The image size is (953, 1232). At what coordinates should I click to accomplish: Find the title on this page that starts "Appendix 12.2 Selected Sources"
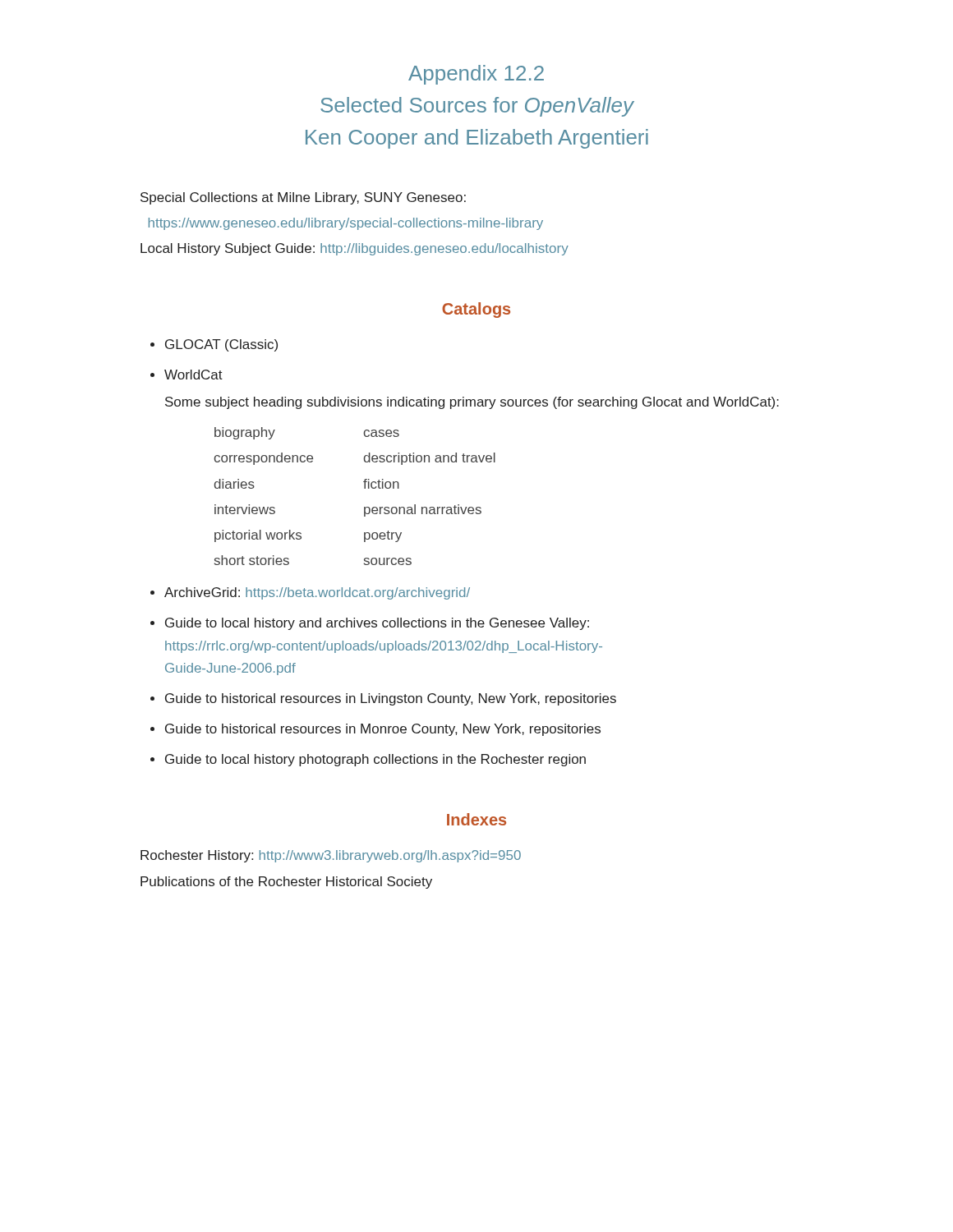[x=476, y=106]
